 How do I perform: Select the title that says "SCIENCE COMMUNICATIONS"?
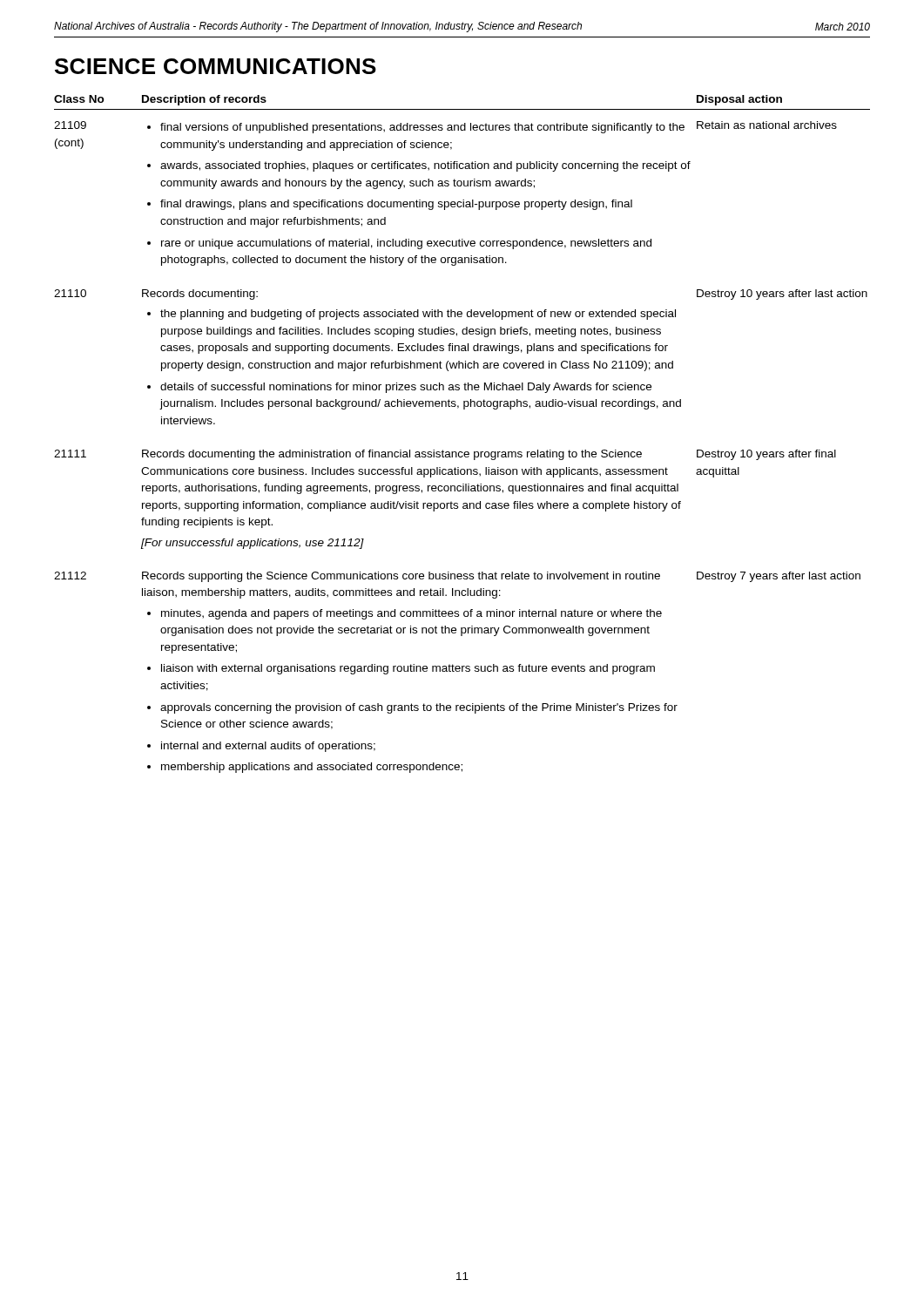(216, 66)
